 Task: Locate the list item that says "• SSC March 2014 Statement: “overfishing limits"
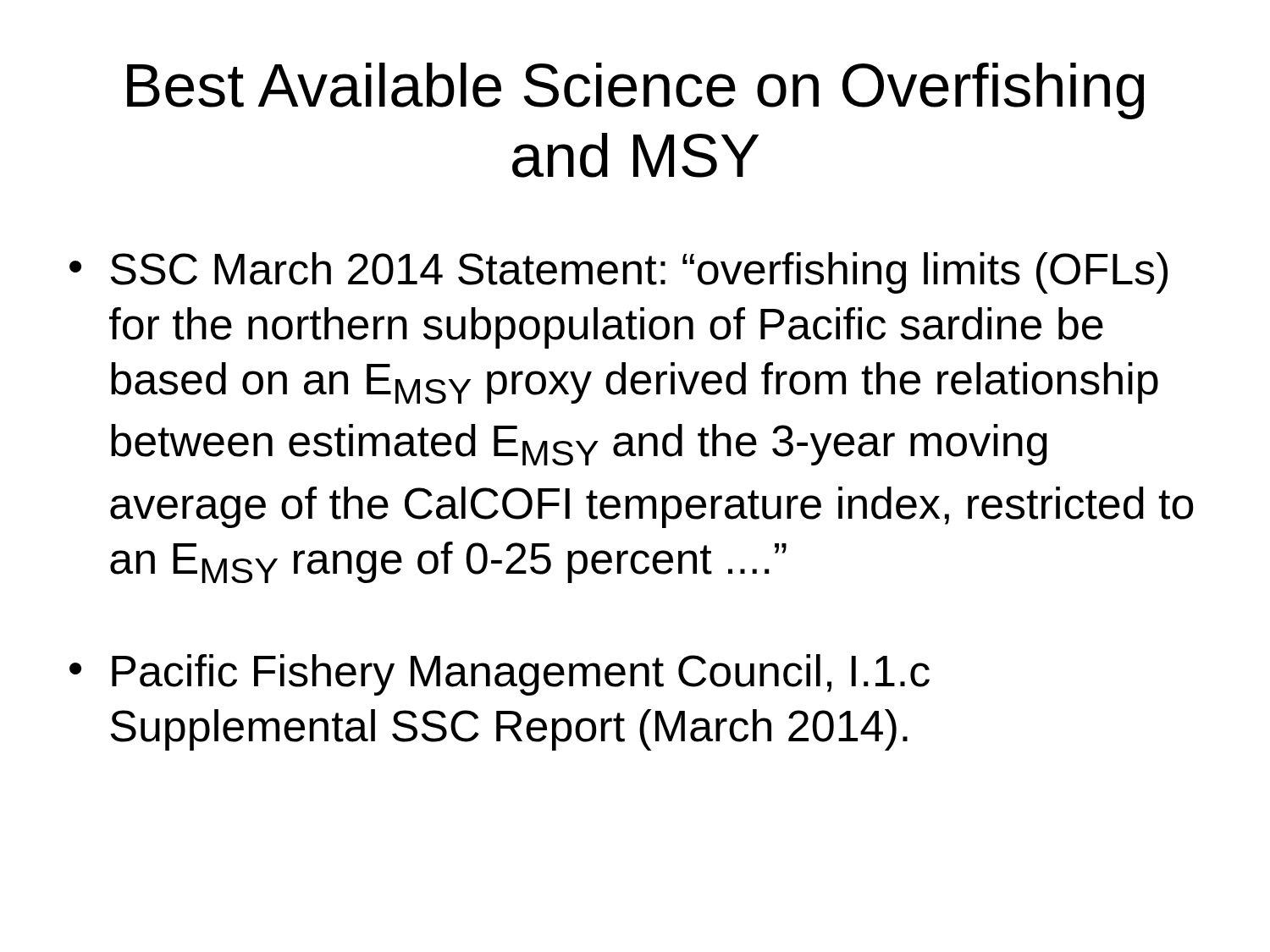pyautogui.click(x=635, y=418)
